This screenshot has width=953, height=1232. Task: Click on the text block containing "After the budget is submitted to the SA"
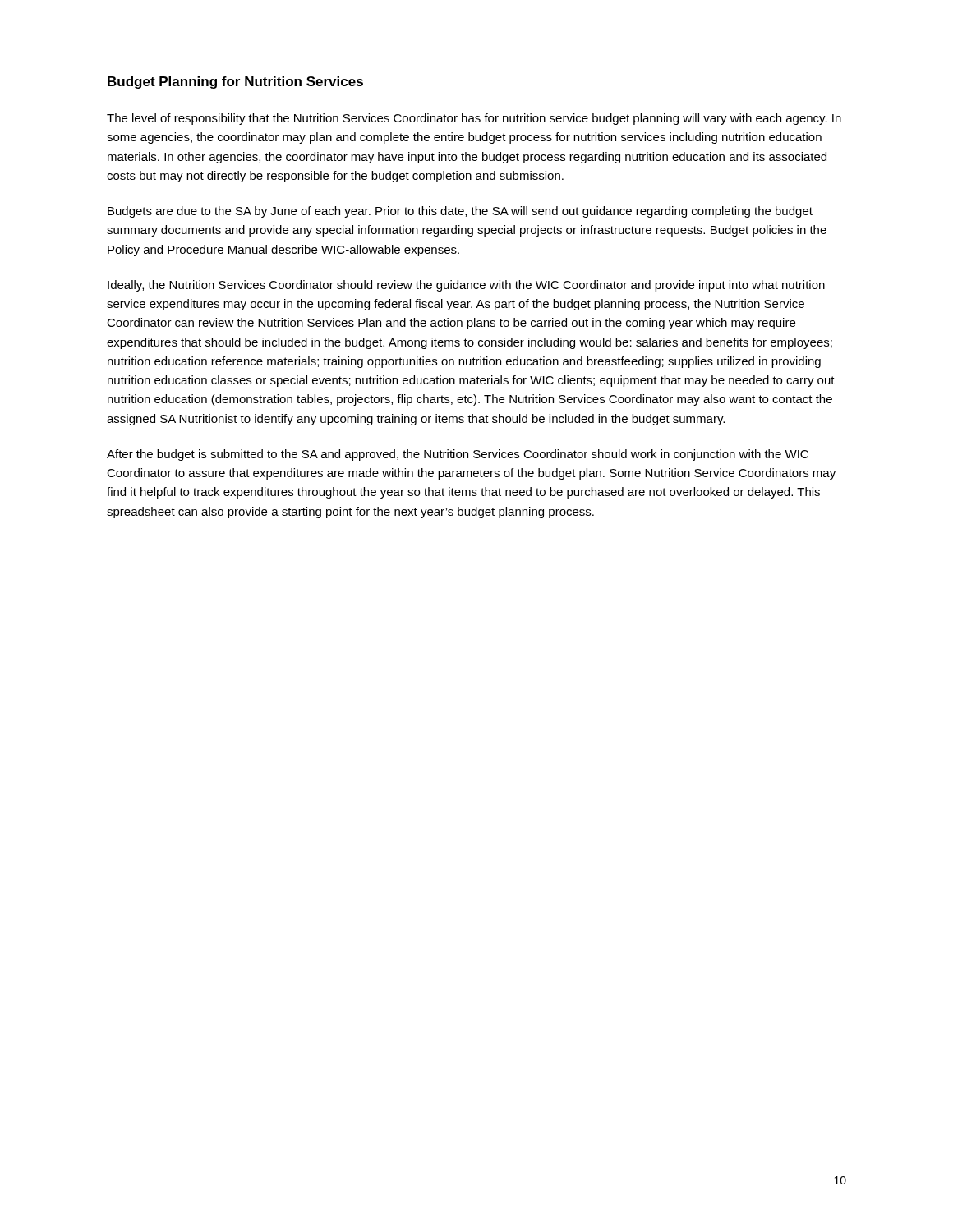pyautogui.click(x=471, y=482)
